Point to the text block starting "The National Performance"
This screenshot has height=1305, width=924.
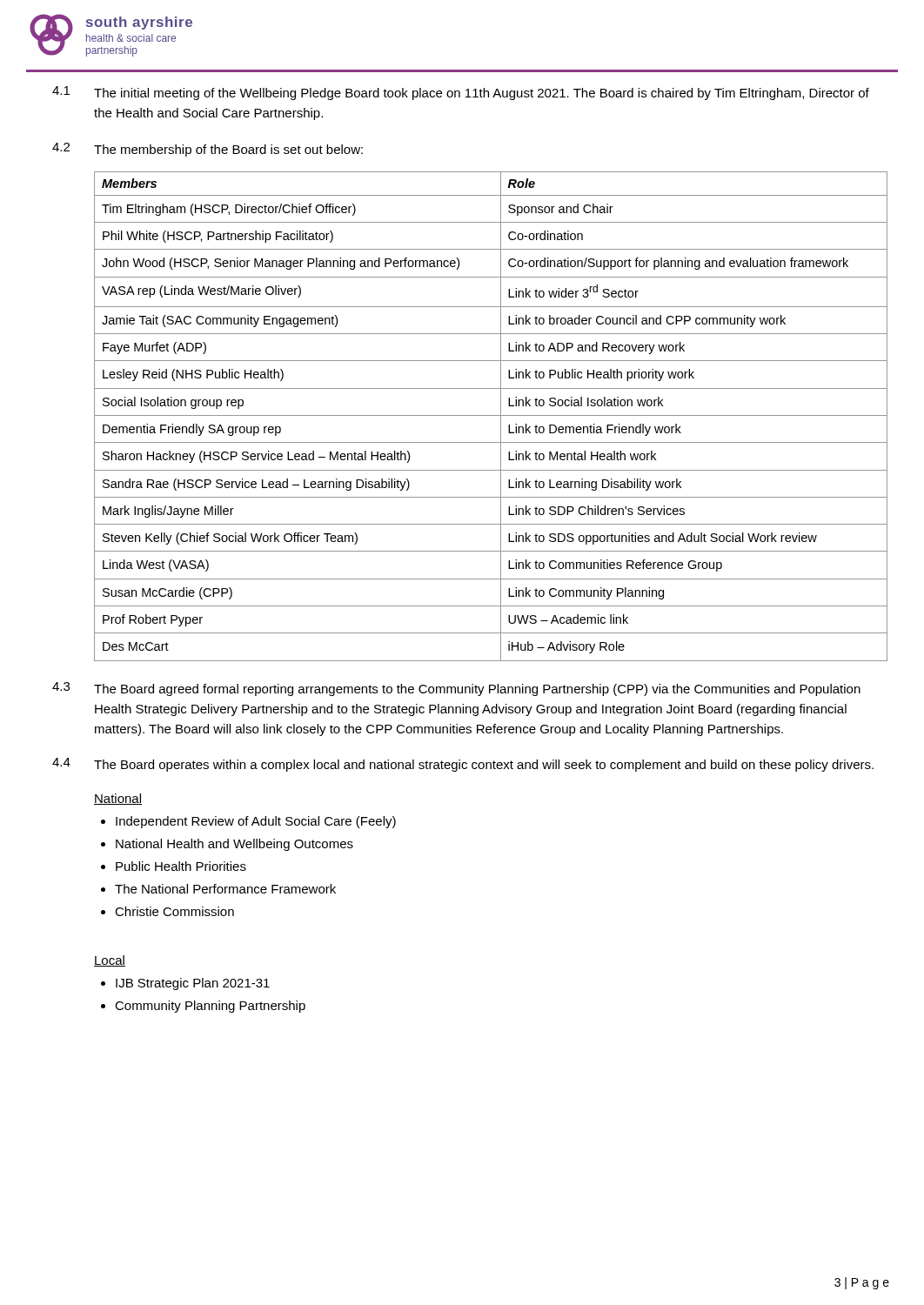(225, 888)
